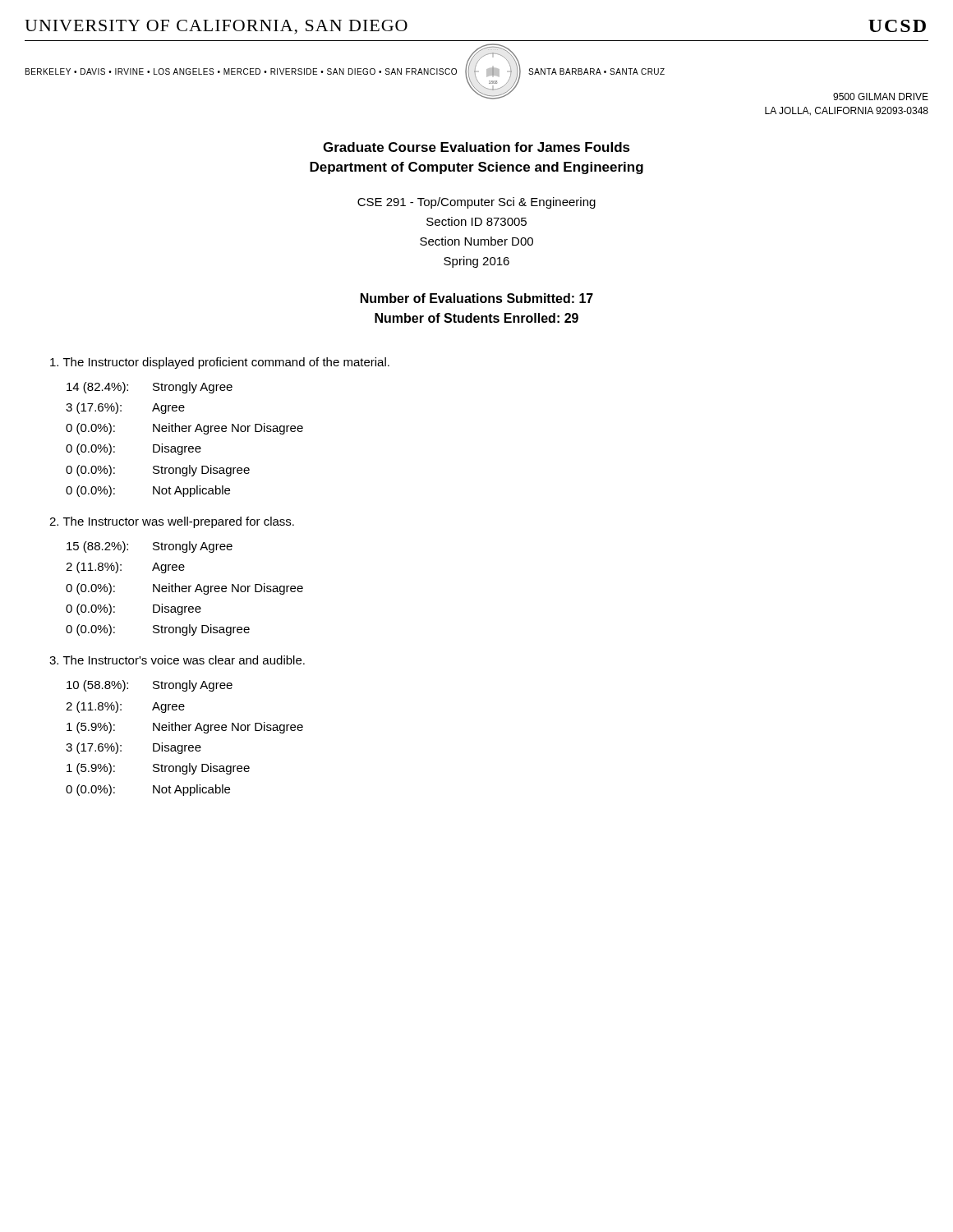Image resolution: width=953 pixels, height=1232 pixels.
Task: Click where it says "15 (88.2%):Strongly Agree"
Action: point(149,546)
